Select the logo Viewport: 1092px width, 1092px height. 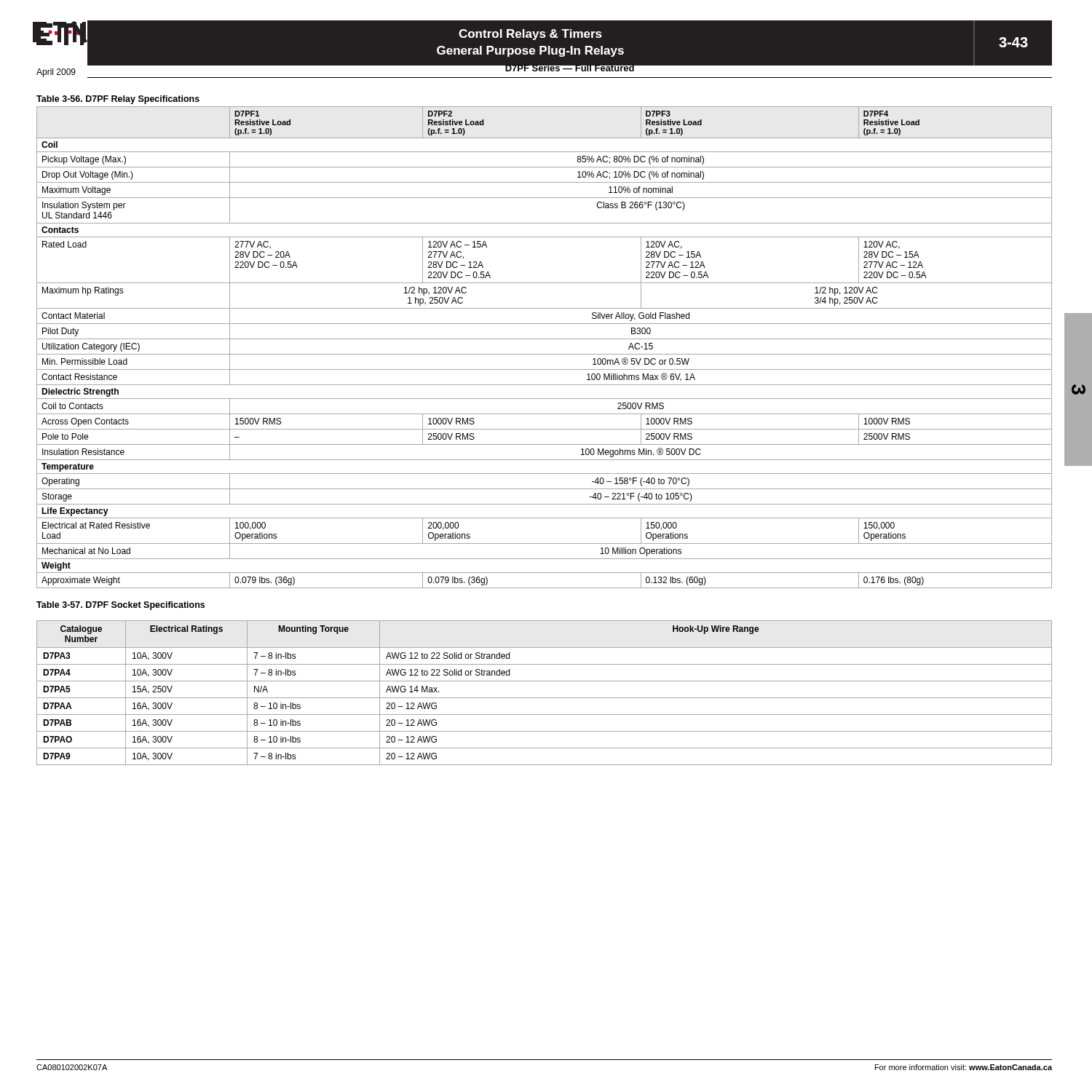coord(60,34)
